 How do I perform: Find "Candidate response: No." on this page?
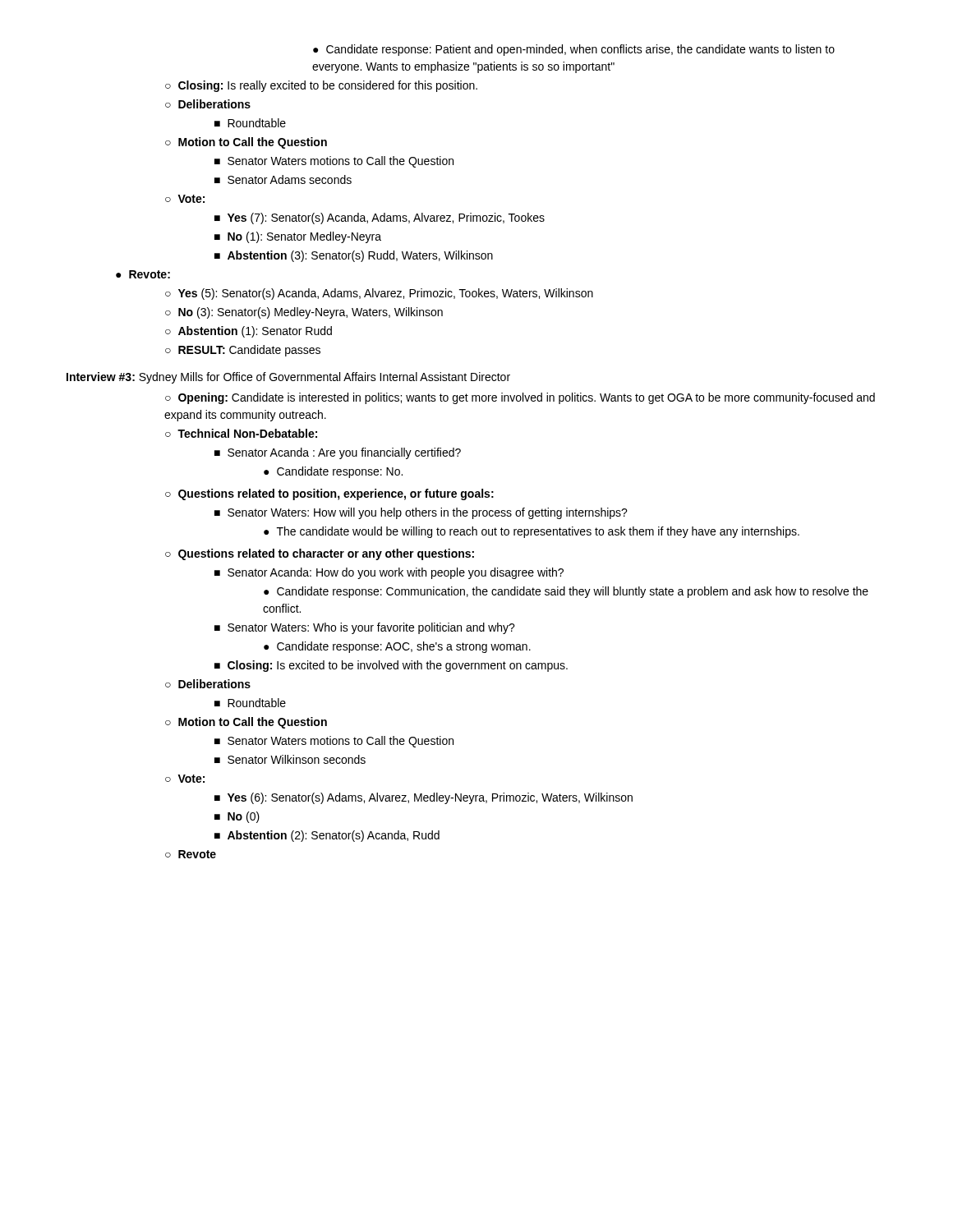pos(333,471)
